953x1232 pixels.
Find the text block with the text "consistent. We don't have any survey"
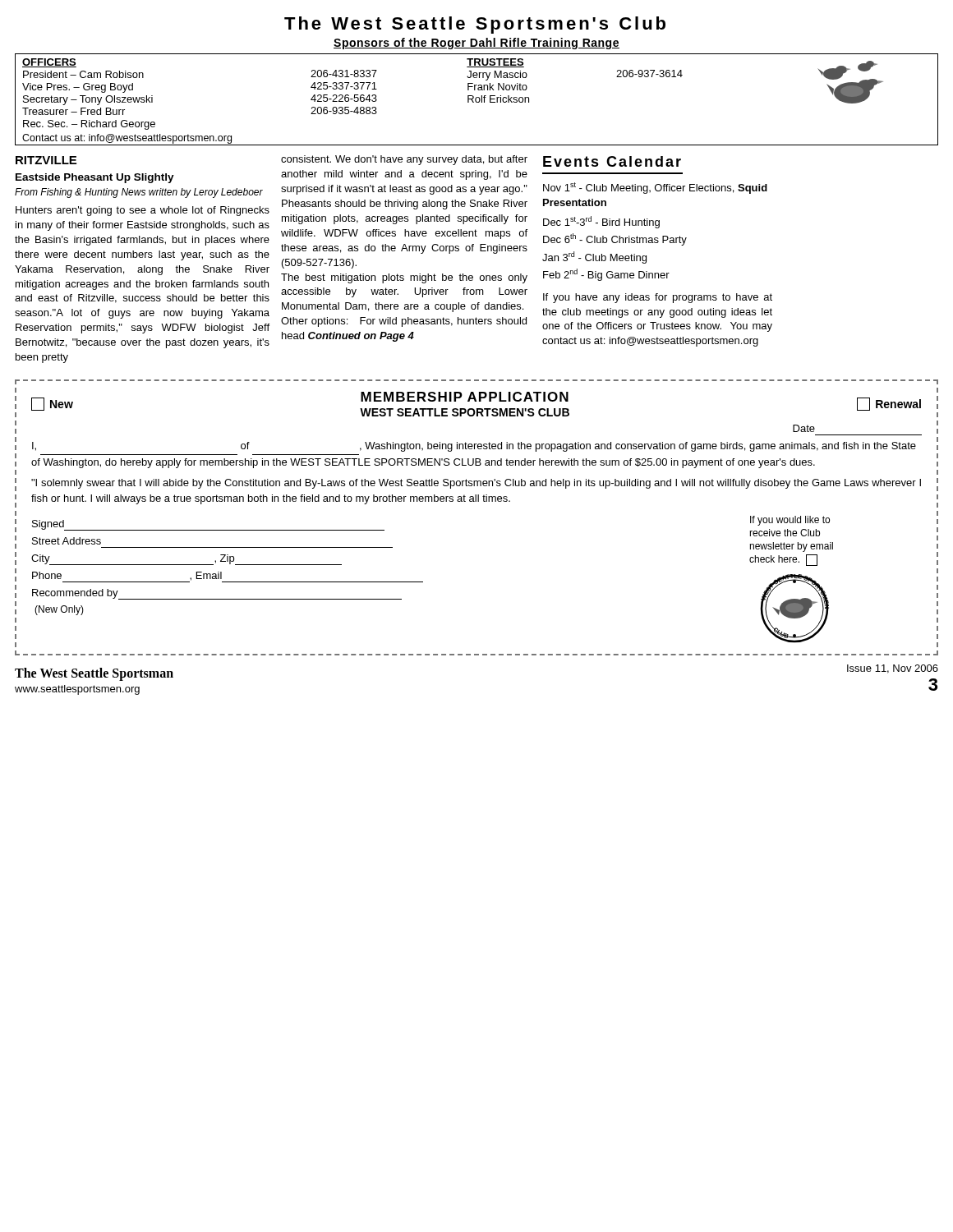click(x=404, y=248)
